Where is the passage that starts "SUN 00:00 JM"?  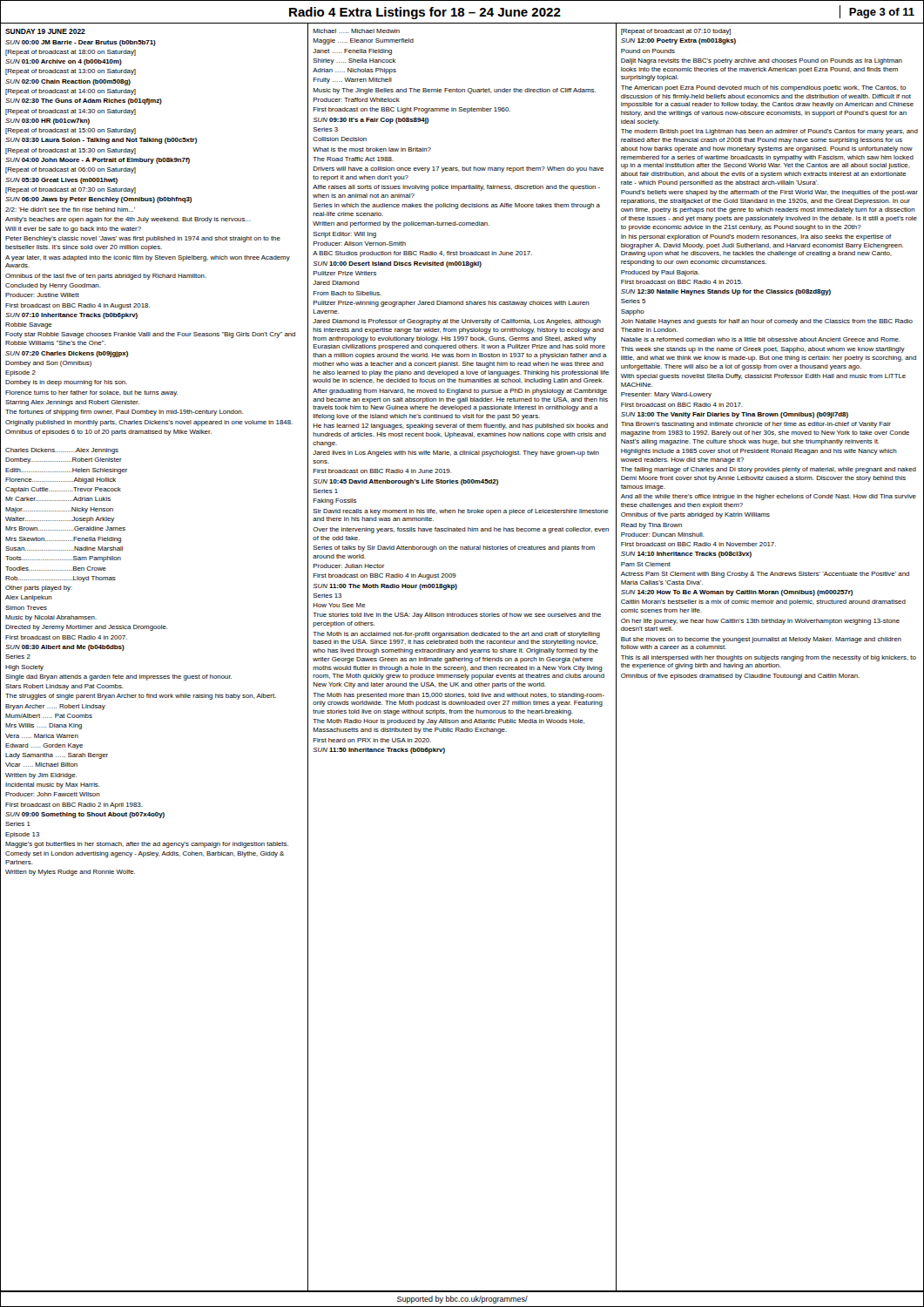point(81,43)
